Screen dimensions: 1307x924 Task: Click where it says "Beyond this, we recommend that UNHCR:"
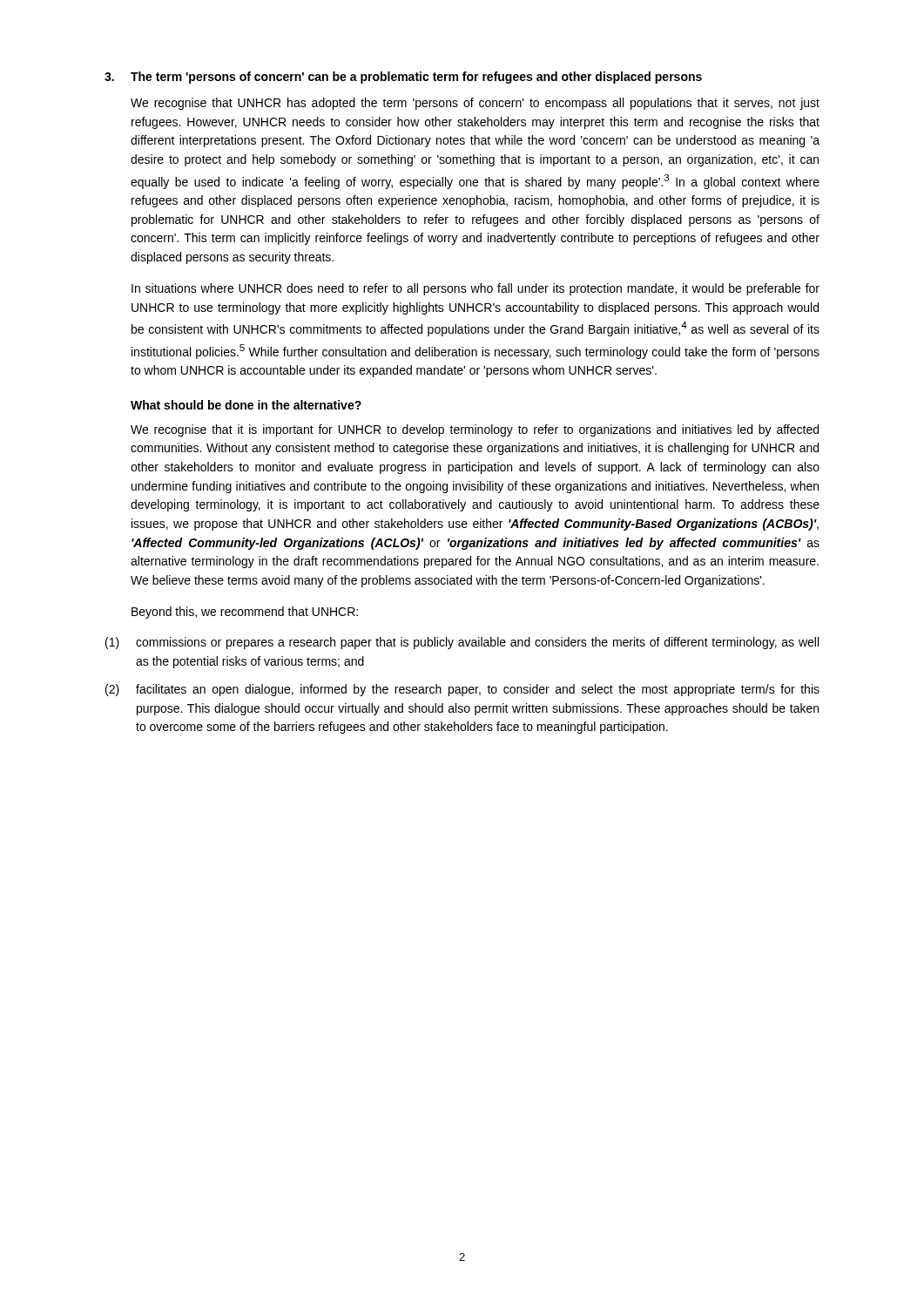tap(245, 611)
